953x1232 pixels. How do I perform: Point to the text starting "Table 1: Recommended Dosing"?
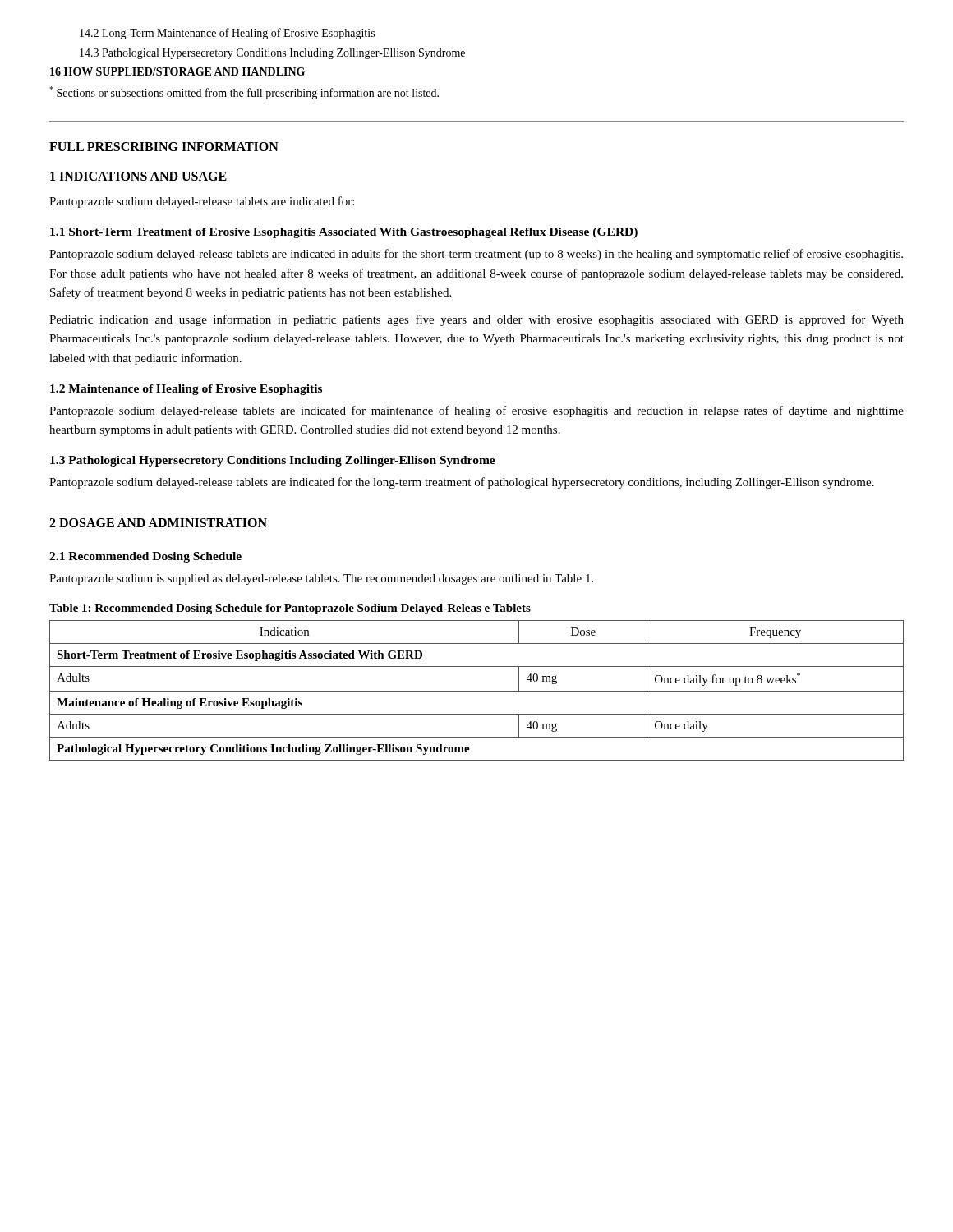pyautogui.click(x=290, y=608)
